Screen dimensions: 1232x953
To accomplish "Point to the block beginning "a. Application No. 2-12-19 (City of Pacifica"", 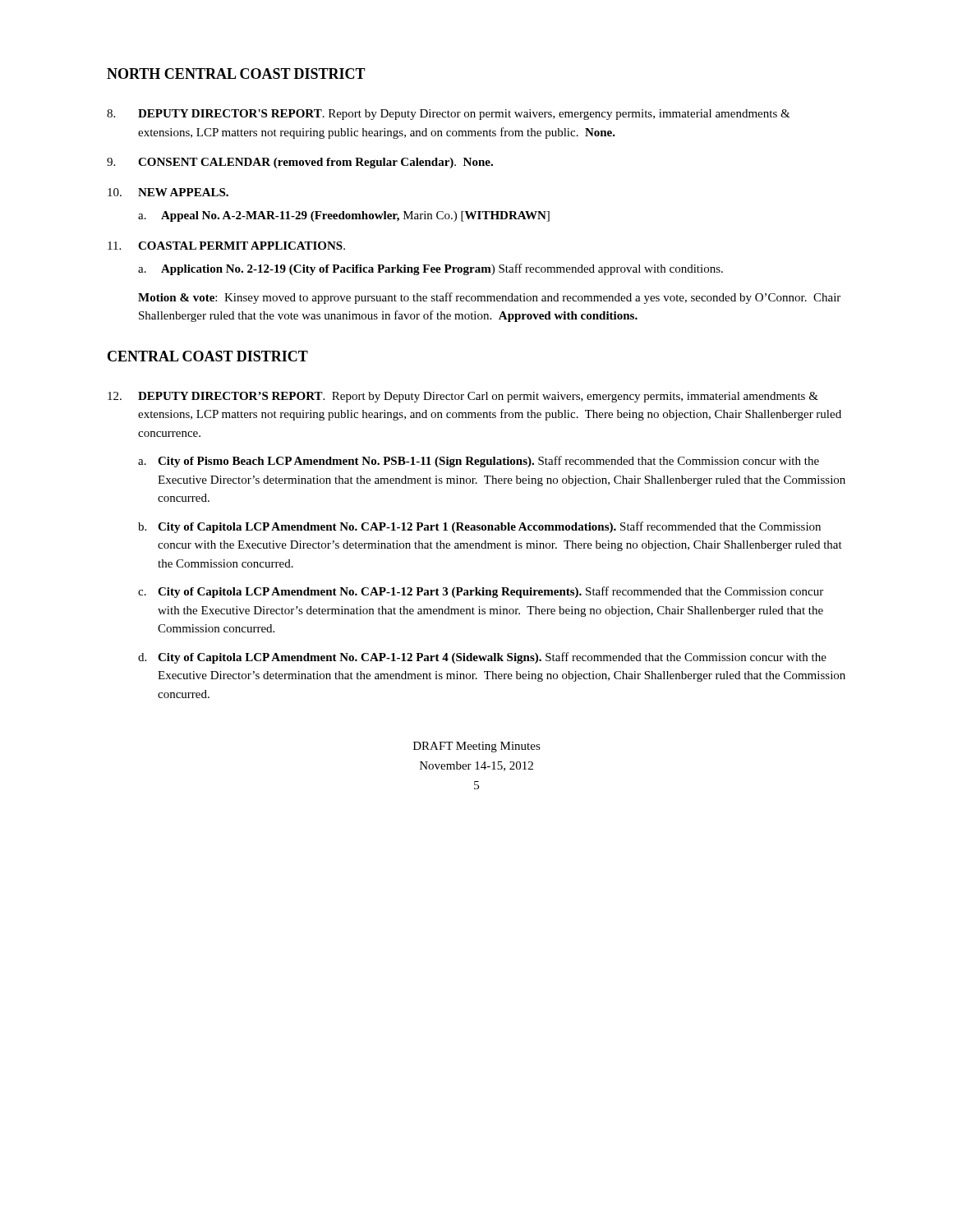I will 492,269.
